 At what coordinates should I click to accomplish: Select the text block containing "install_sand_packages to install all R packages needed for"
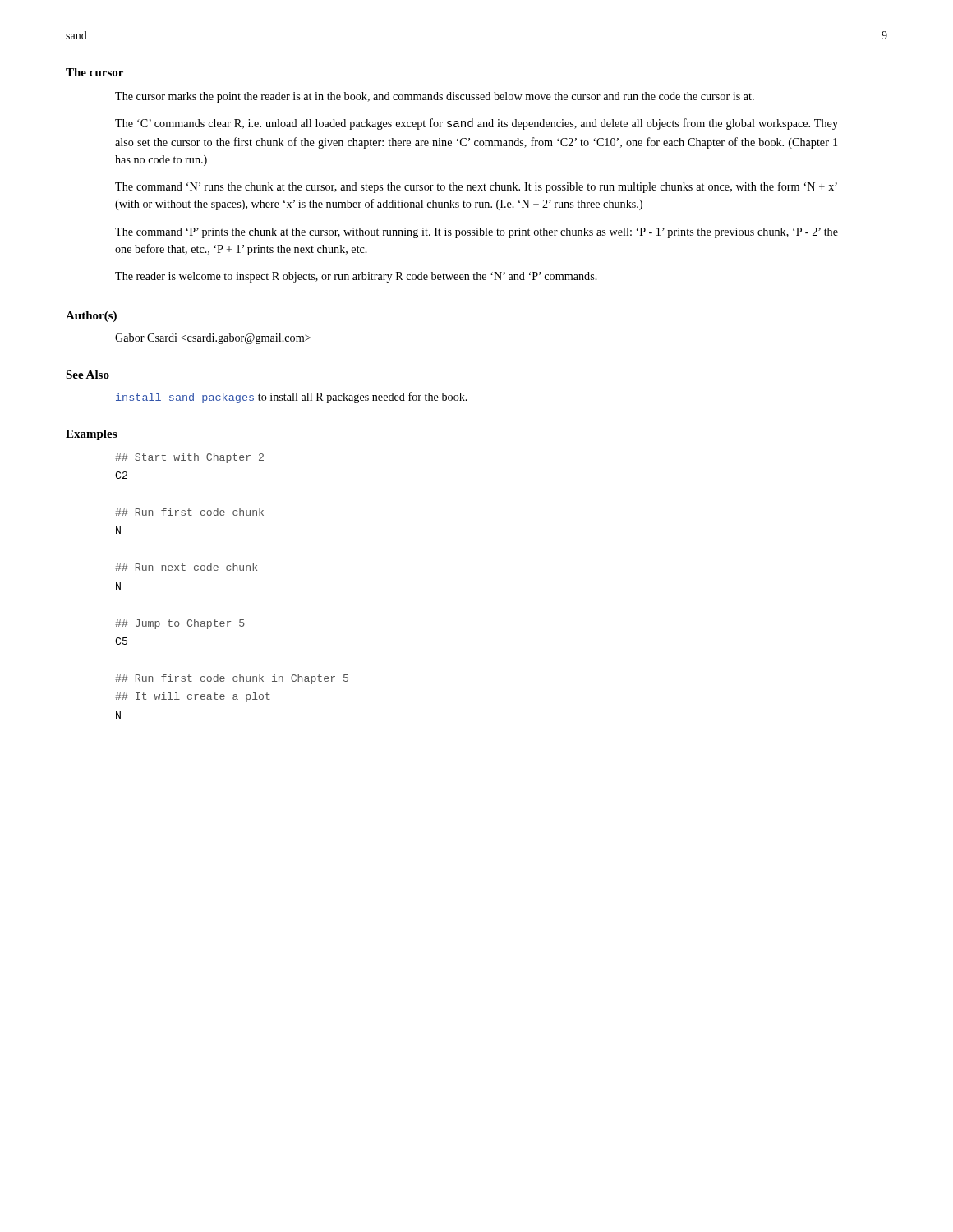(x=291, y=397)
